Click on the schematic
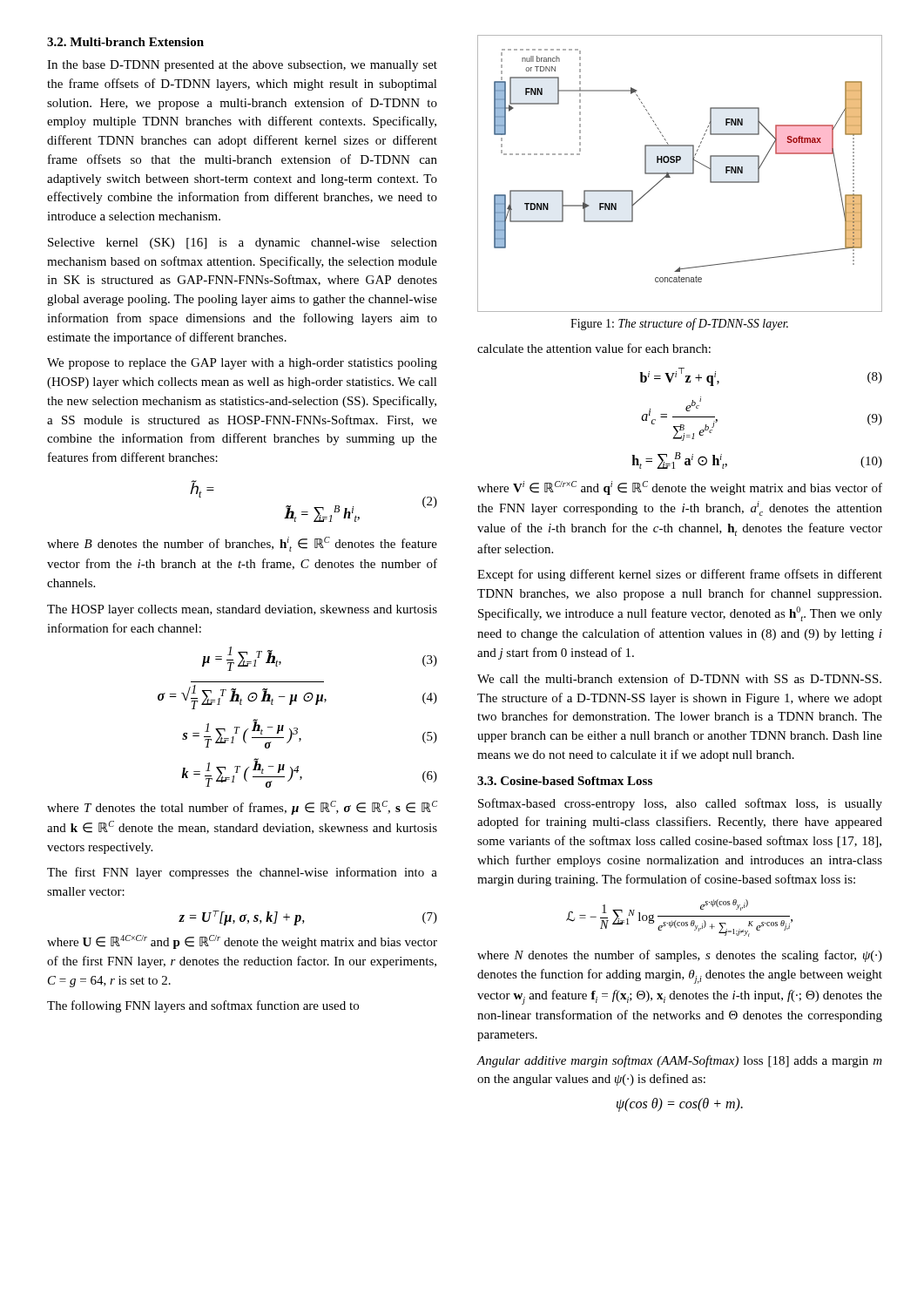The width and height of the screenshot is (924, 1307). click(x=680, y=173)
